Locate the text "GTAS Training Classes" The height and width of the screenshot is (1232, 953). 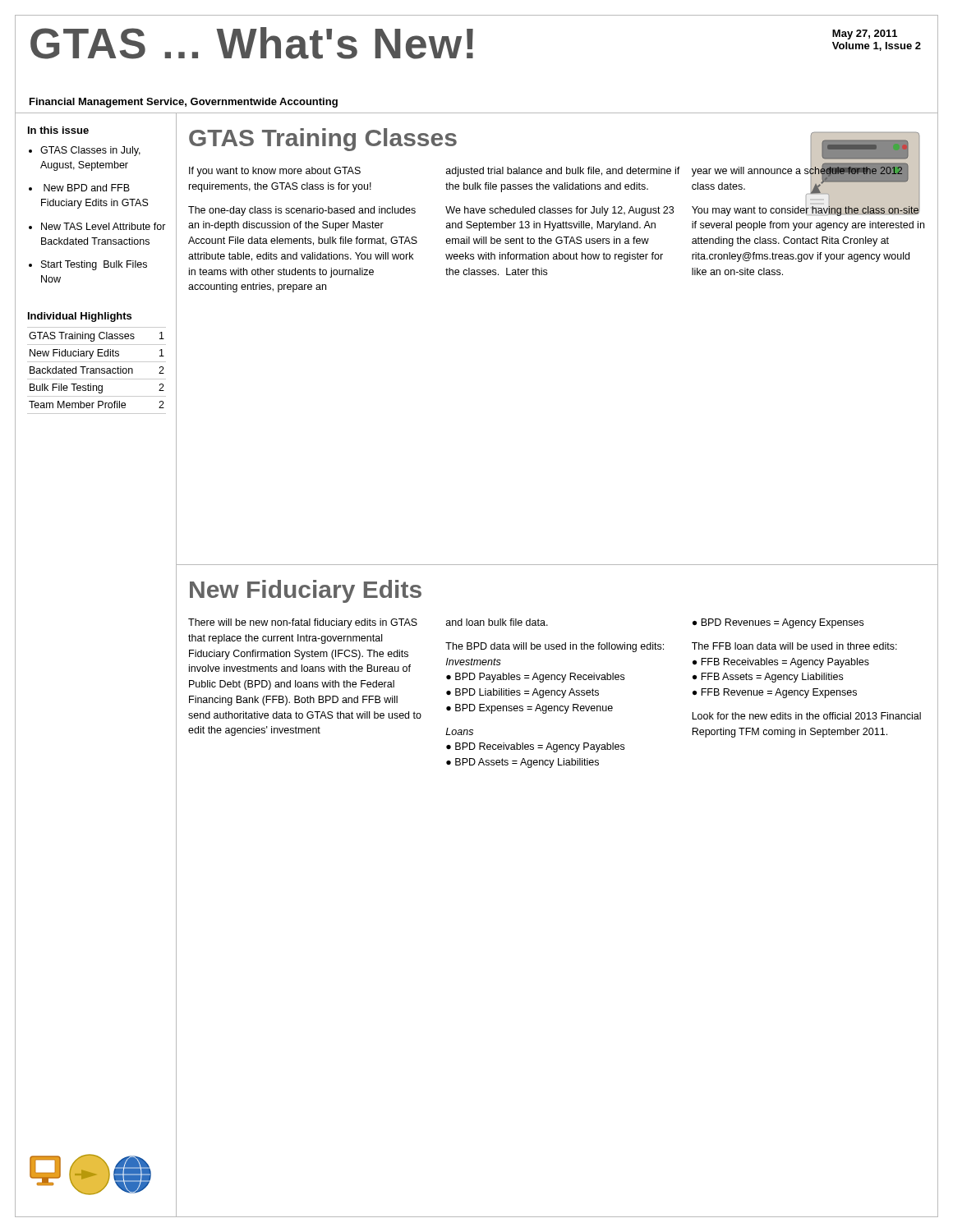pyautogui.click(x=323, y=138)
